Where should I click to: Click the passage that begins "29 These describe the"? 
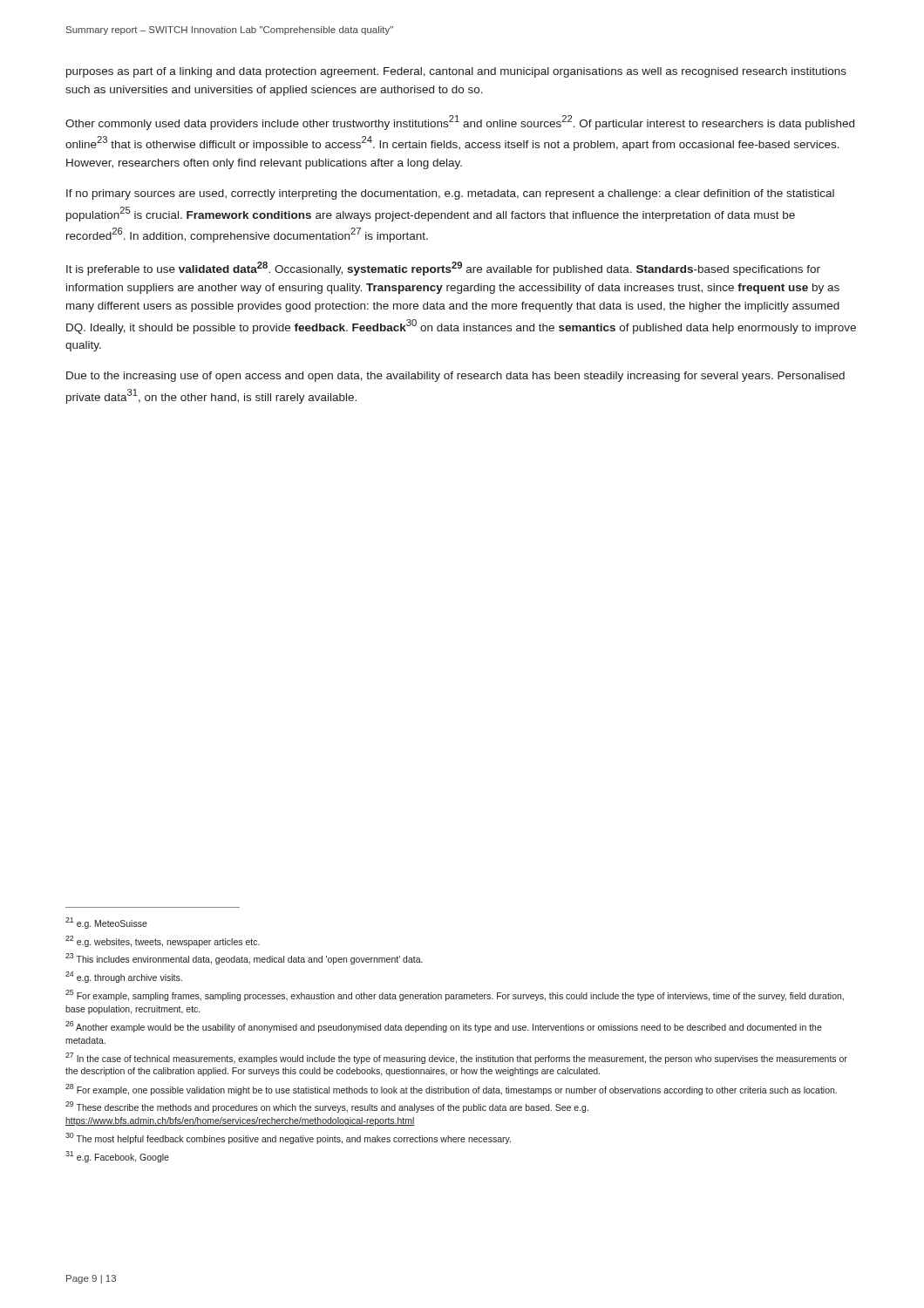[327, 1113]
